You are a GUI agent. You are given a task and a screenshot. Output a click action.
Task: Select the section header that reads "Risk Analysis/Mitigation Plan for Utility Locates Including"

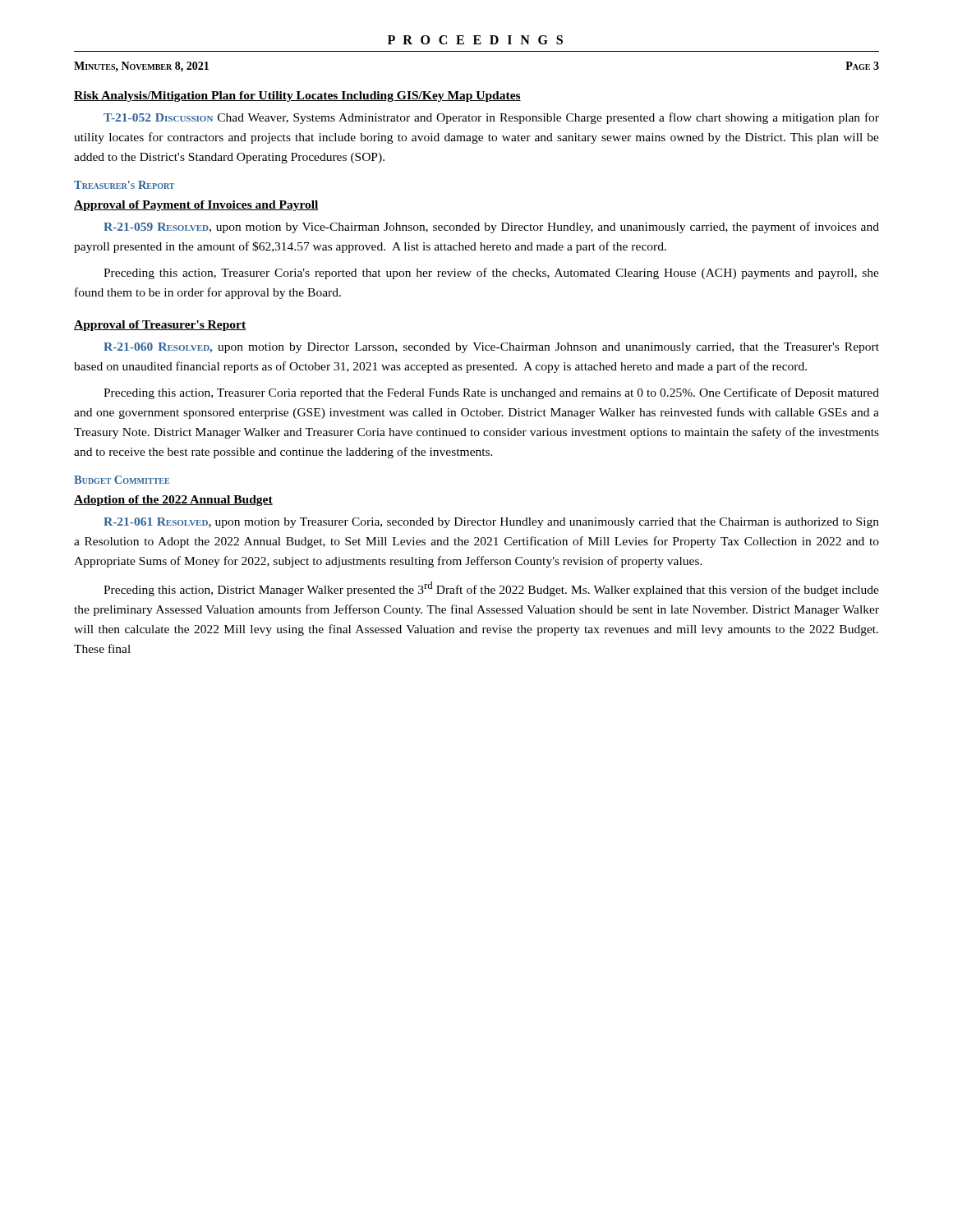476,95
